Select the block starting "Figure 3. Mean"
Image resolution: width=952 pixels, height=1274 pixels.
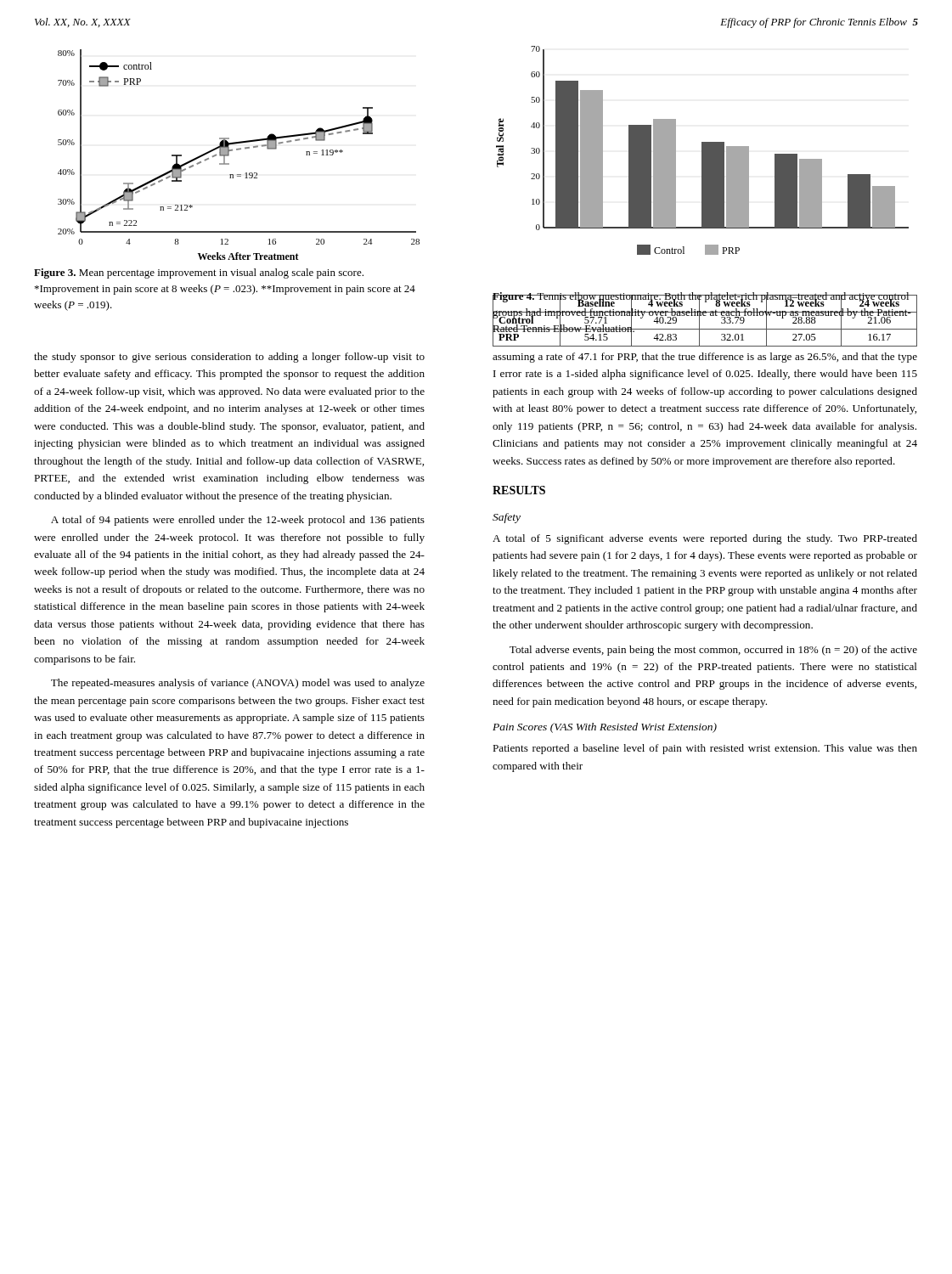coord(225,288)
